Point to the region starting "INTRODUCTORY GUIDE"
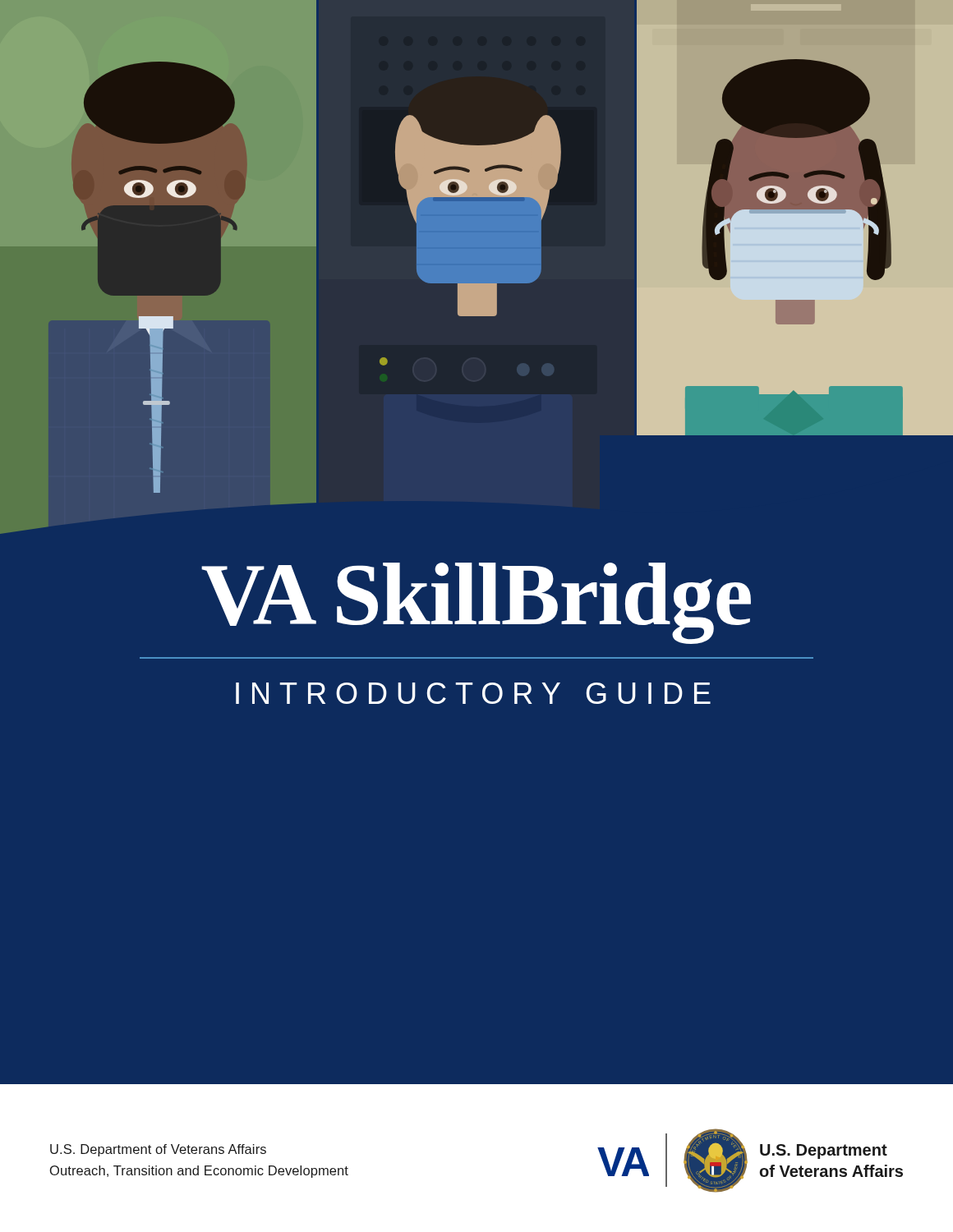 click(476, 693)
